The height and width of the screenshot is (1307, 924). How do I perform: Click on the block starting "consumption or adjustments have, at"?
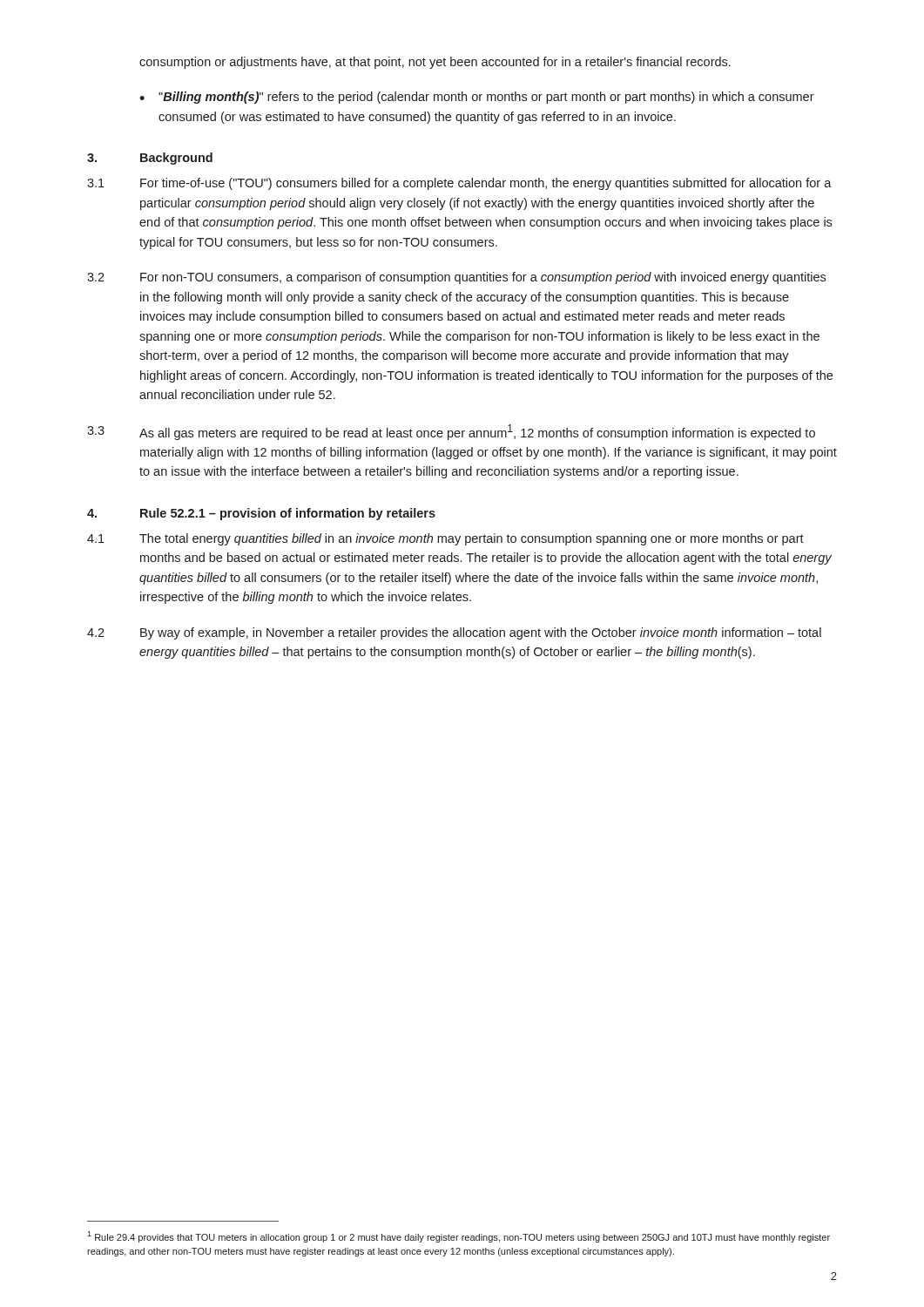[435, 62]
